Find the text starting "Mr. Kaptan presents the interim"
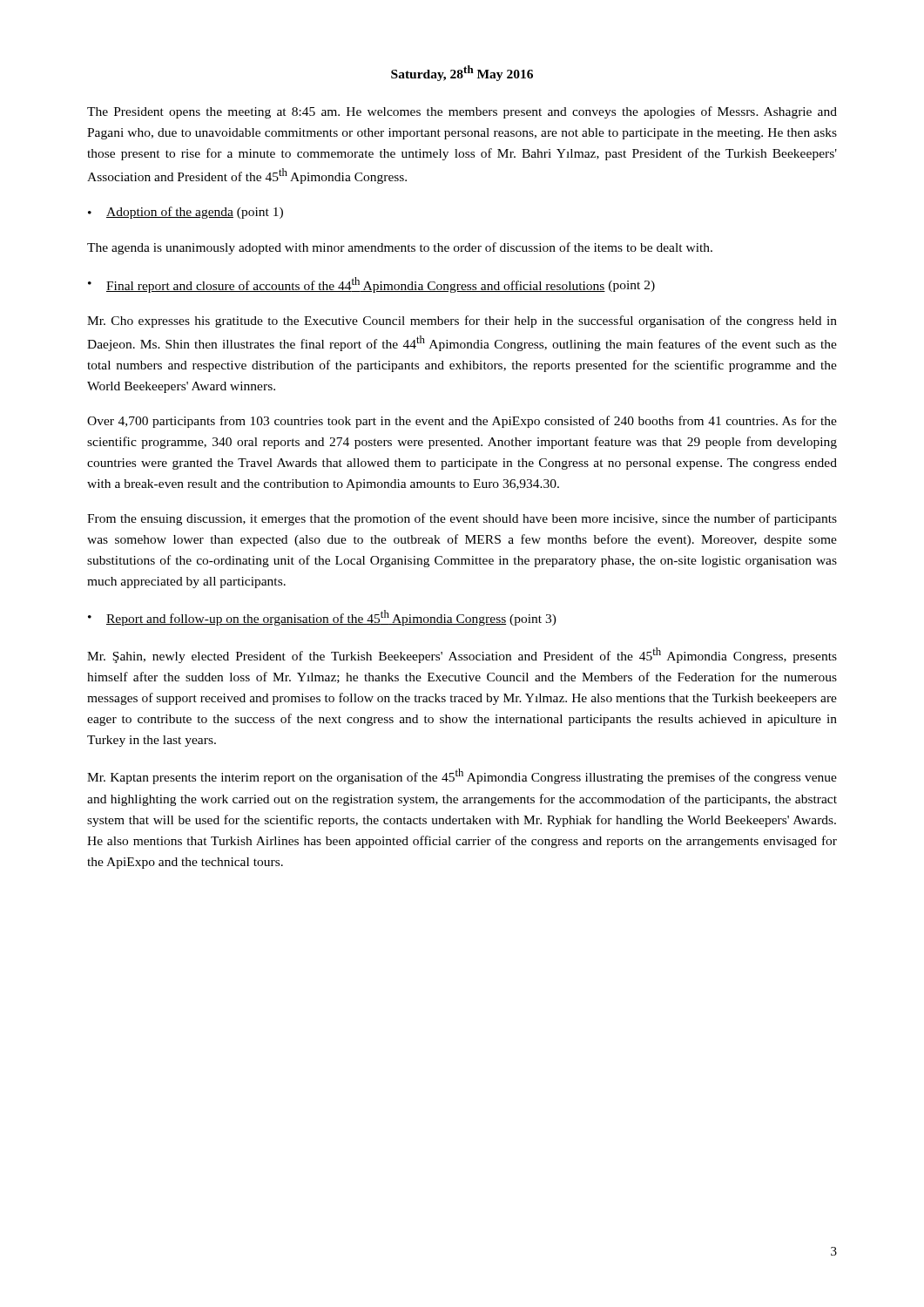The height and width of the screenshot is (1307, 924). [x=462, y=817]
